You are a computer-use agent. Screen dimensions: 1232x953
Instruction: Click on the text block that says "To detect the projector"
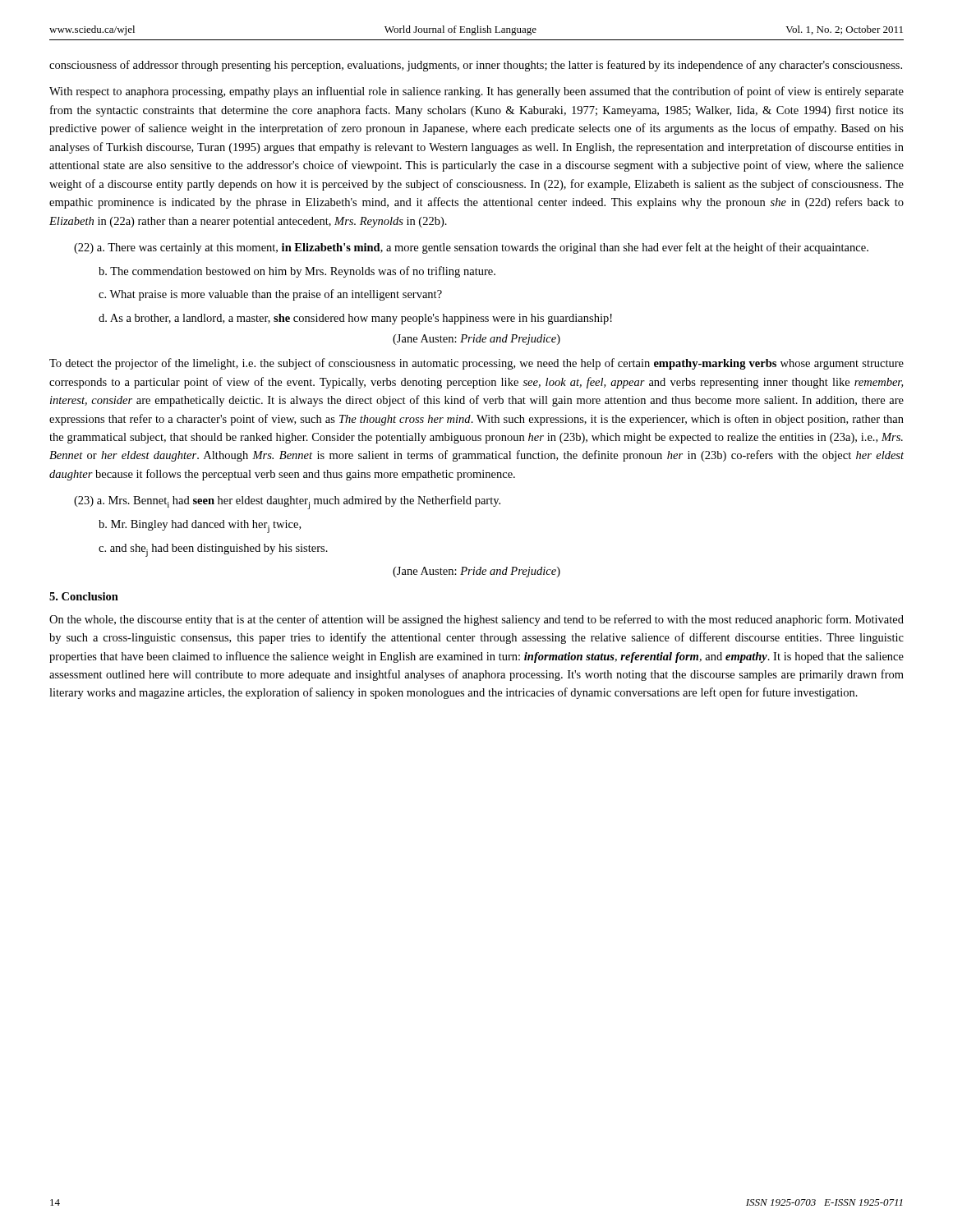point(476,419)
